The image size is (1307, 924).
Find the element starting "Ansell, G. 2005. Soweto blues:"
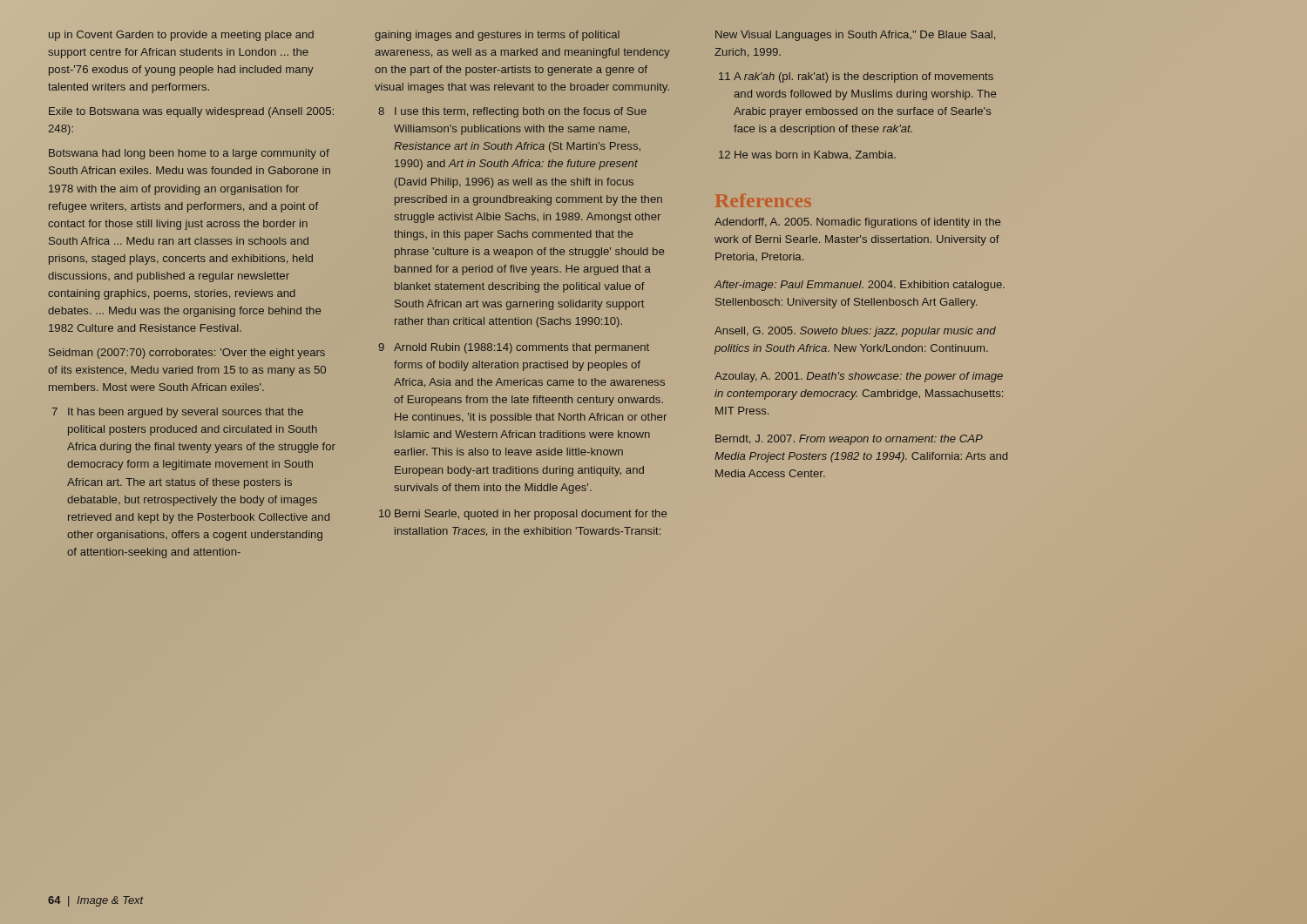pos(855,339)
